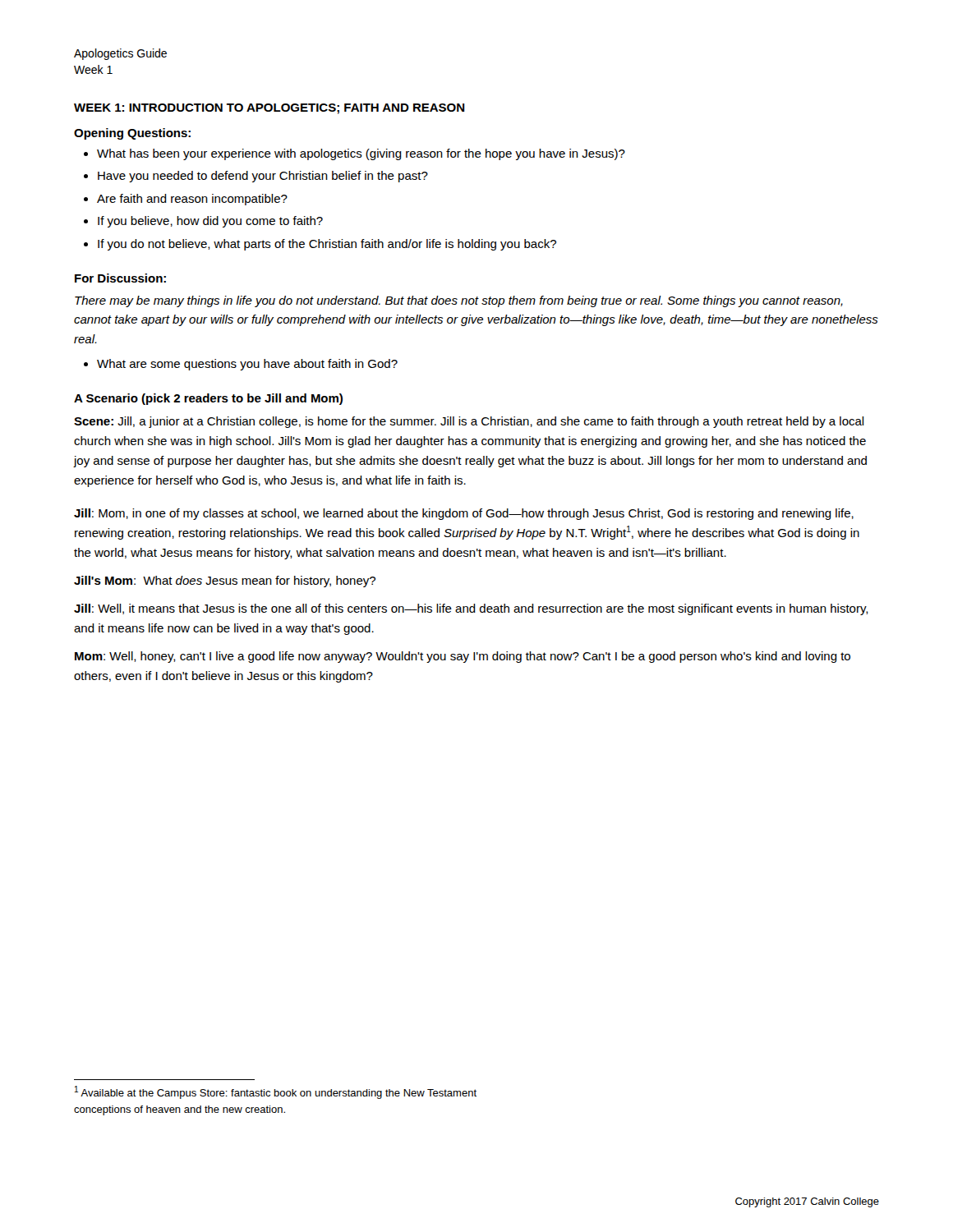Image resolution: width=953 pixels, height=1232 pixels.
Task: Click on the text starting "1 Available at the Campus"
Action: (x=275, y=1100)
